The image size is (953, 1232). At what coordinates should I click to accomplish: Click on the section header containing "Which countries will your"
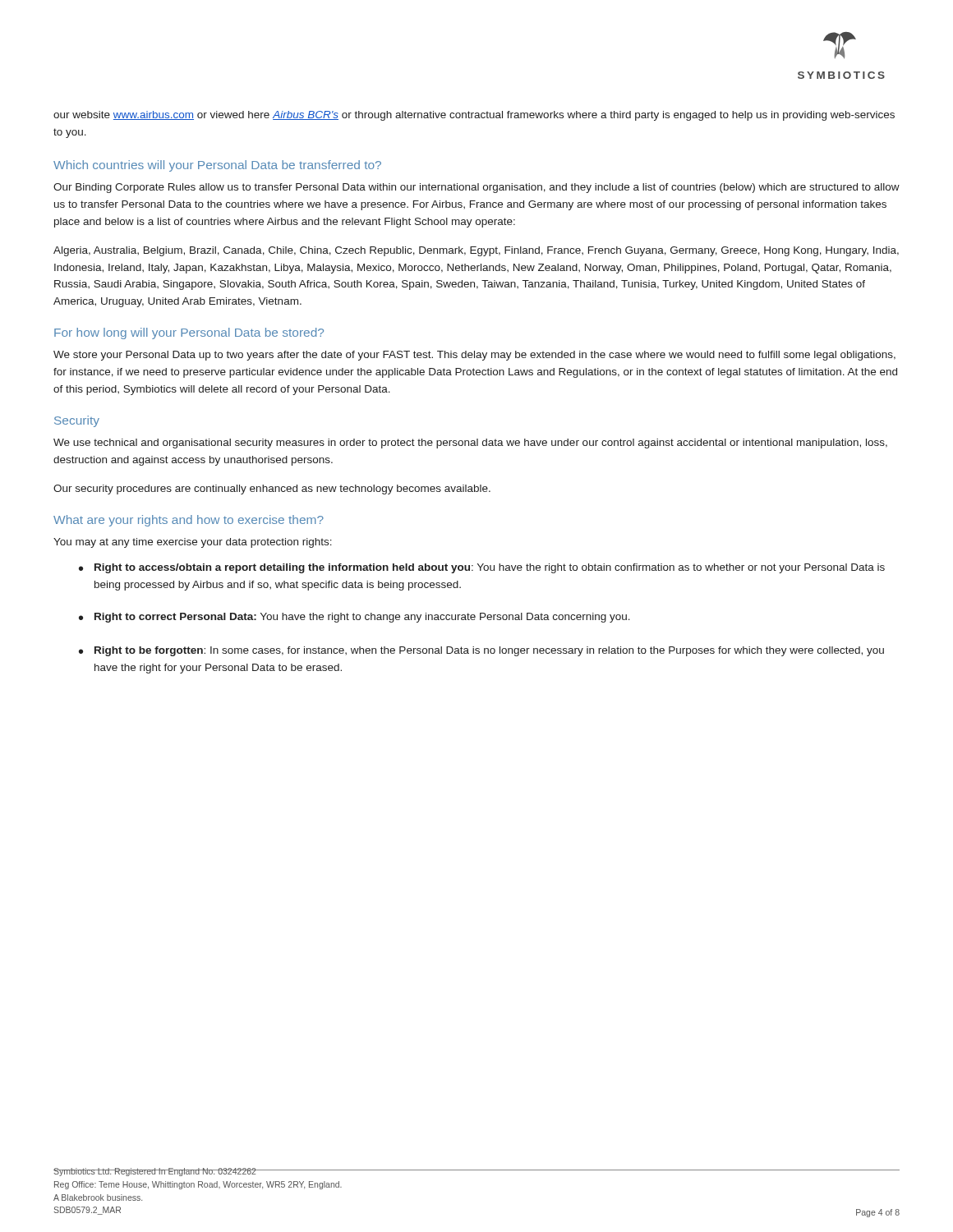pos(218,165)
